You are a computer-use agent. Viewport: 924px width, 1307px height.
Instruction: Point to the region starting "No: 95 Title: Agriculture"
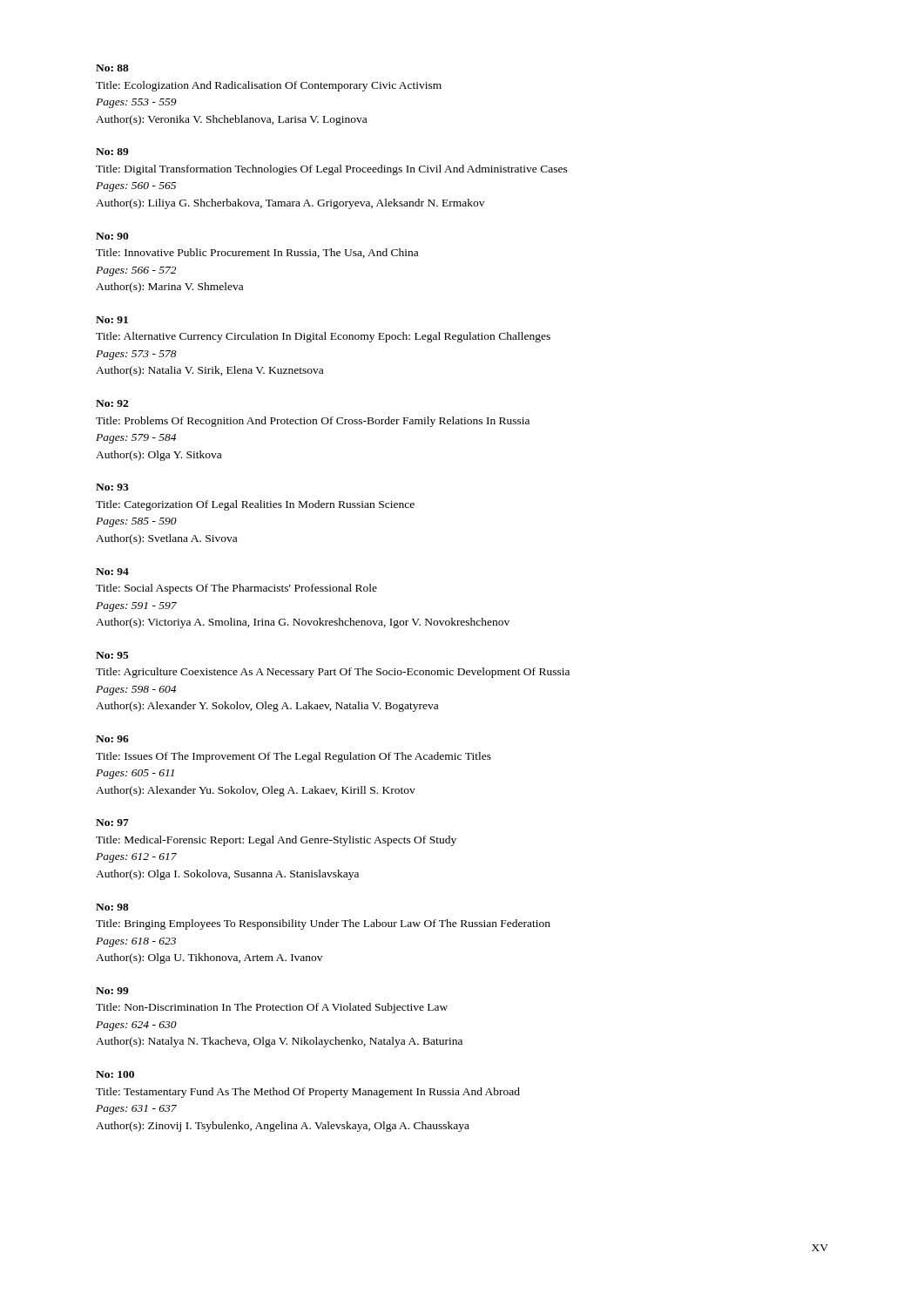462,680
